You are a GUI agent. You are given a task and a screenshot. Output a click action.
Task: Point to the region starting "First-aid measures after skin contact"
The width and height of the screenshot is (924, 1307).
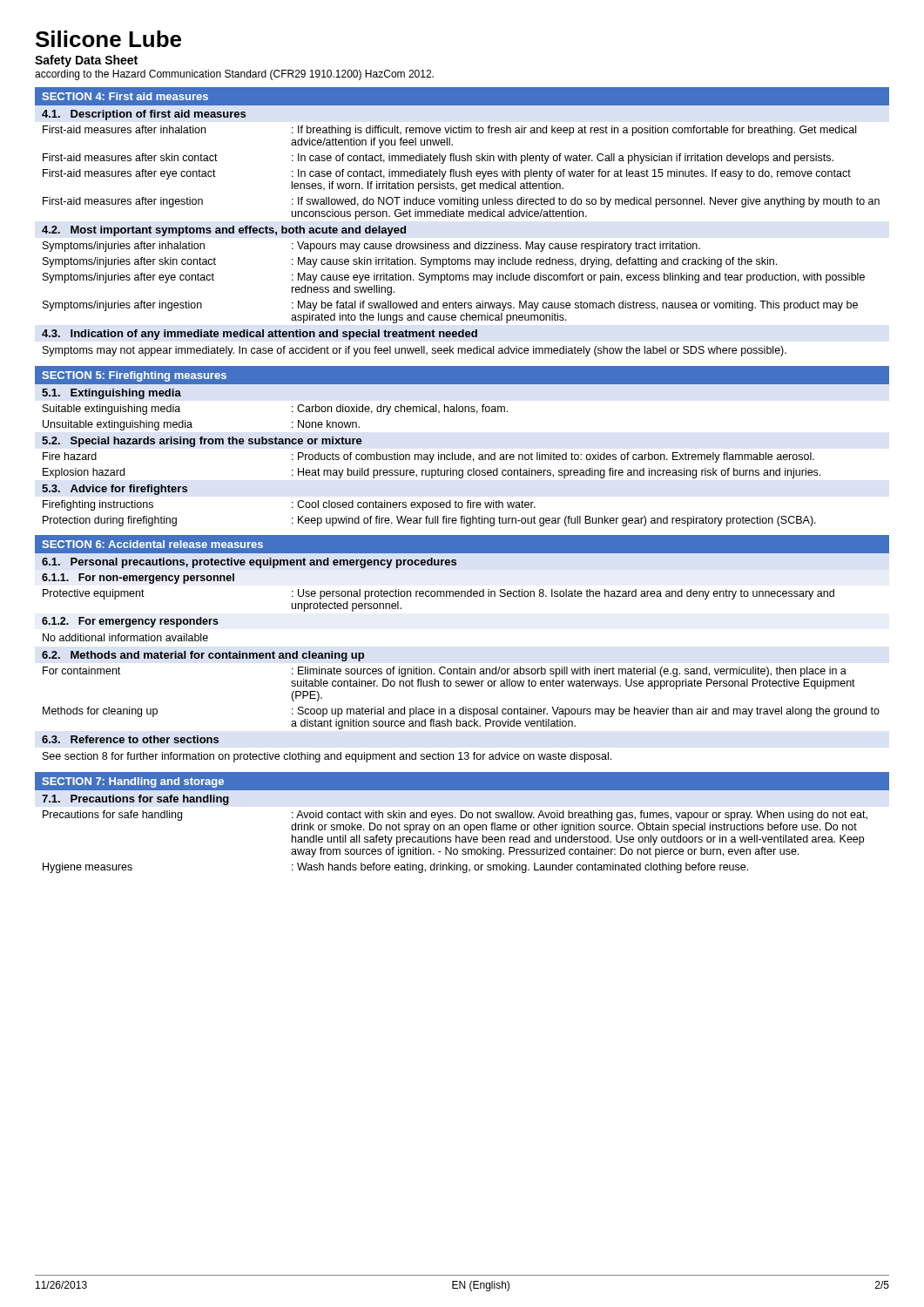(x=462, y=158)
